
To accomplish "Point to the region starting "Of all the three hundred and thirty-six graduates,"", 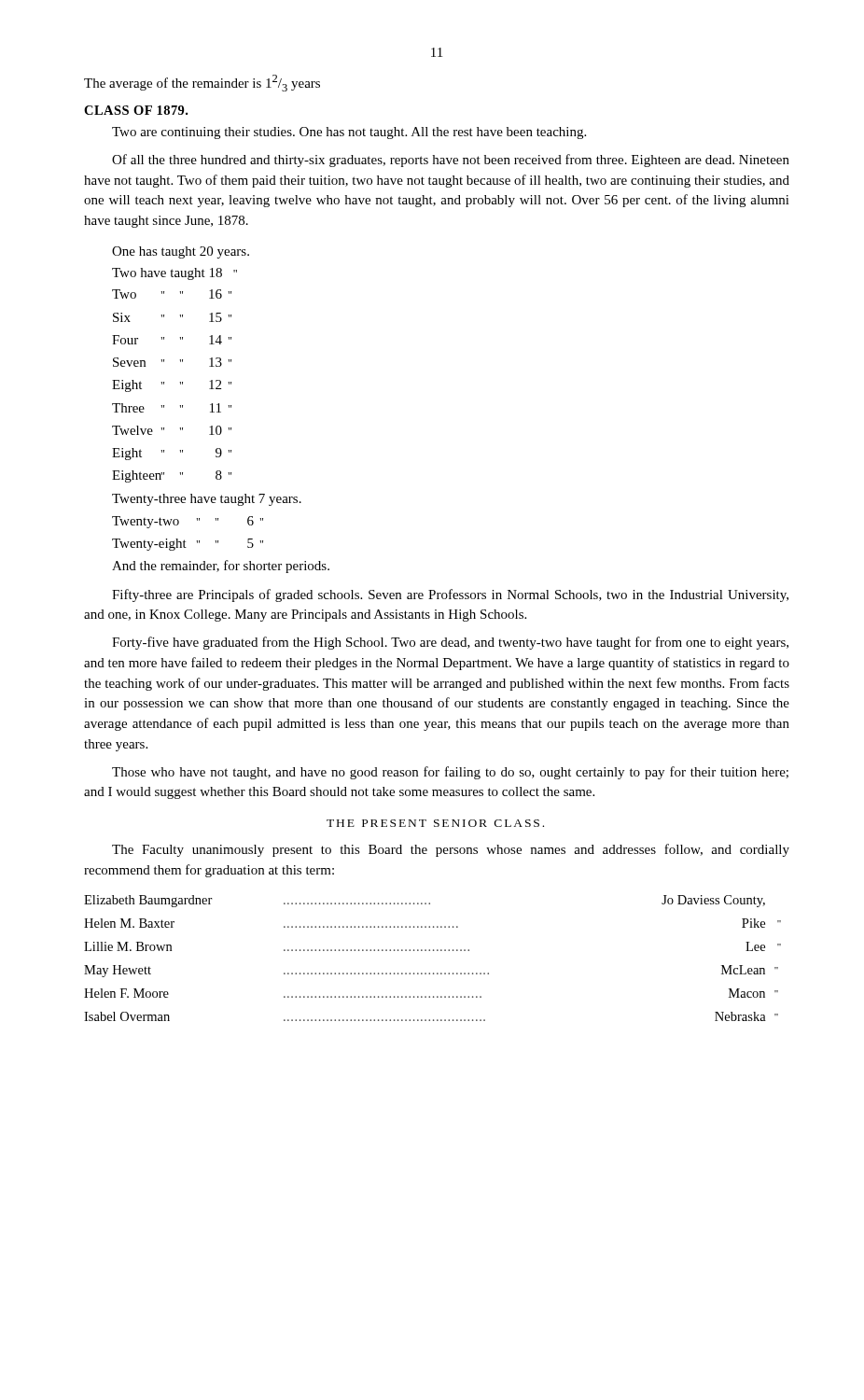I will tap(437, 190).
